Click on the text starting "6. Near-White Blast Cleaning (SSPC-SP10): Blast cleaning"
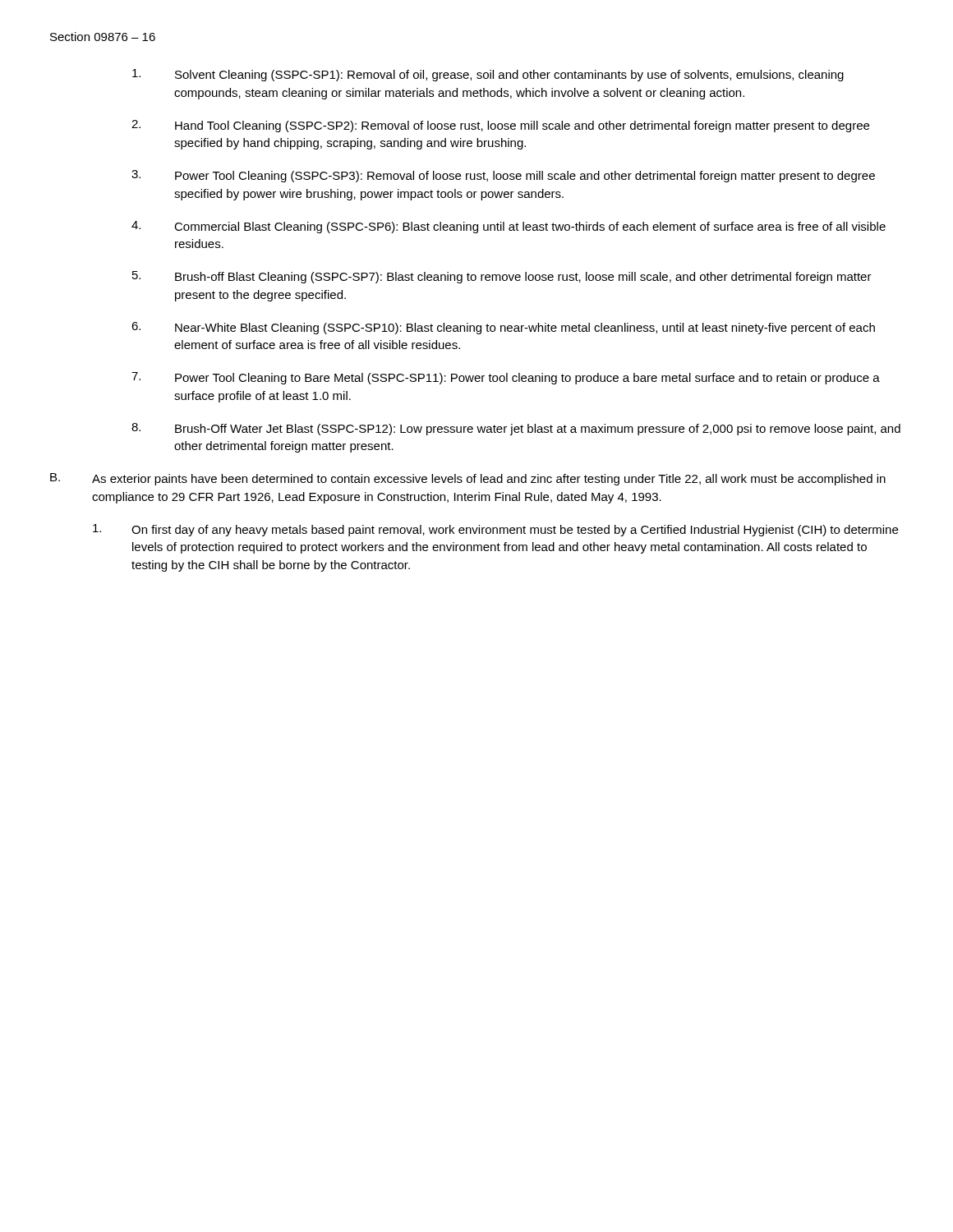 tap(518, 336)
